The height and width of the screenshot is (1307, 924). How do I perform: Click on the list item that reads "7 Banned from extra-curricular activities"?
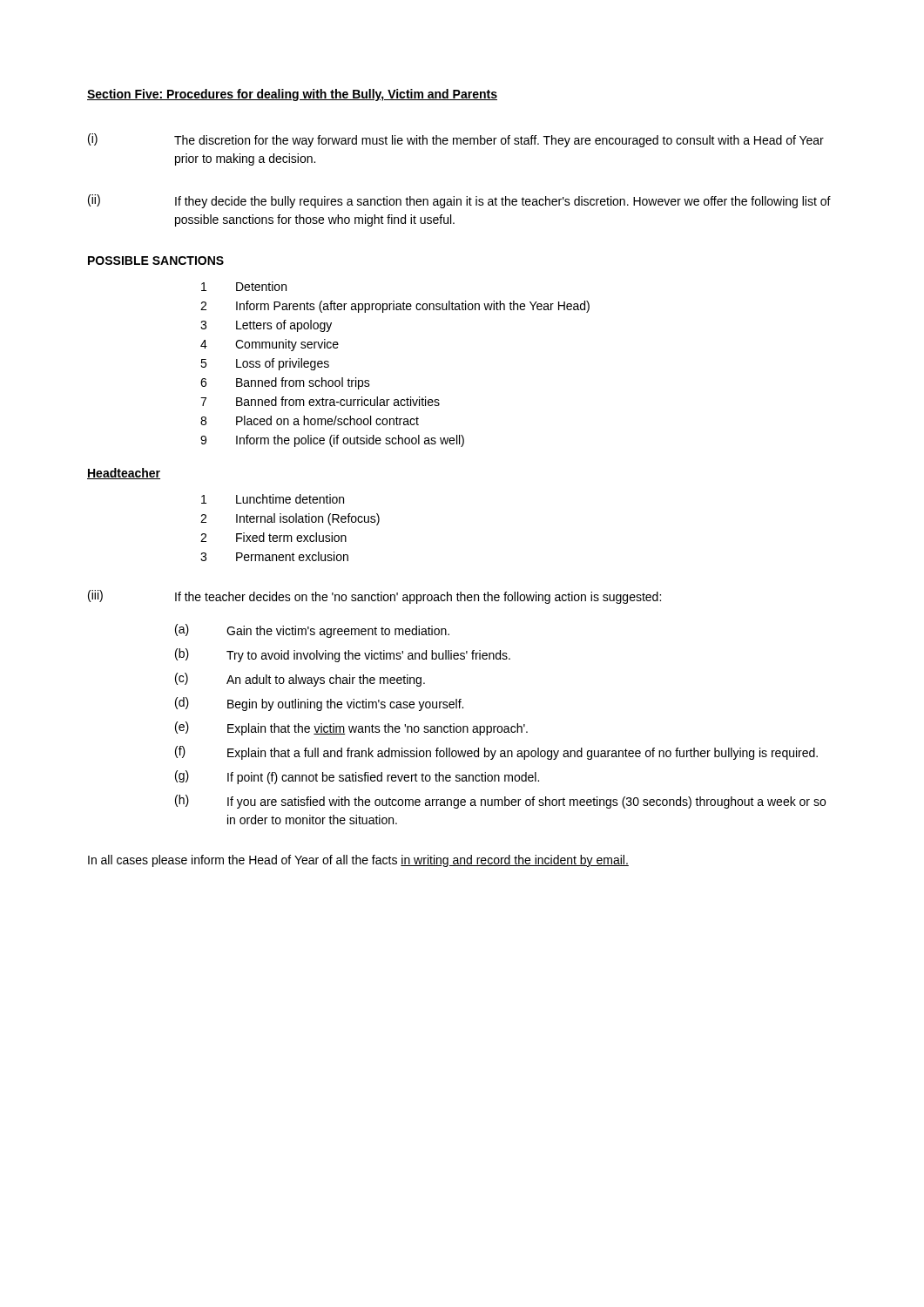(320, 402)
